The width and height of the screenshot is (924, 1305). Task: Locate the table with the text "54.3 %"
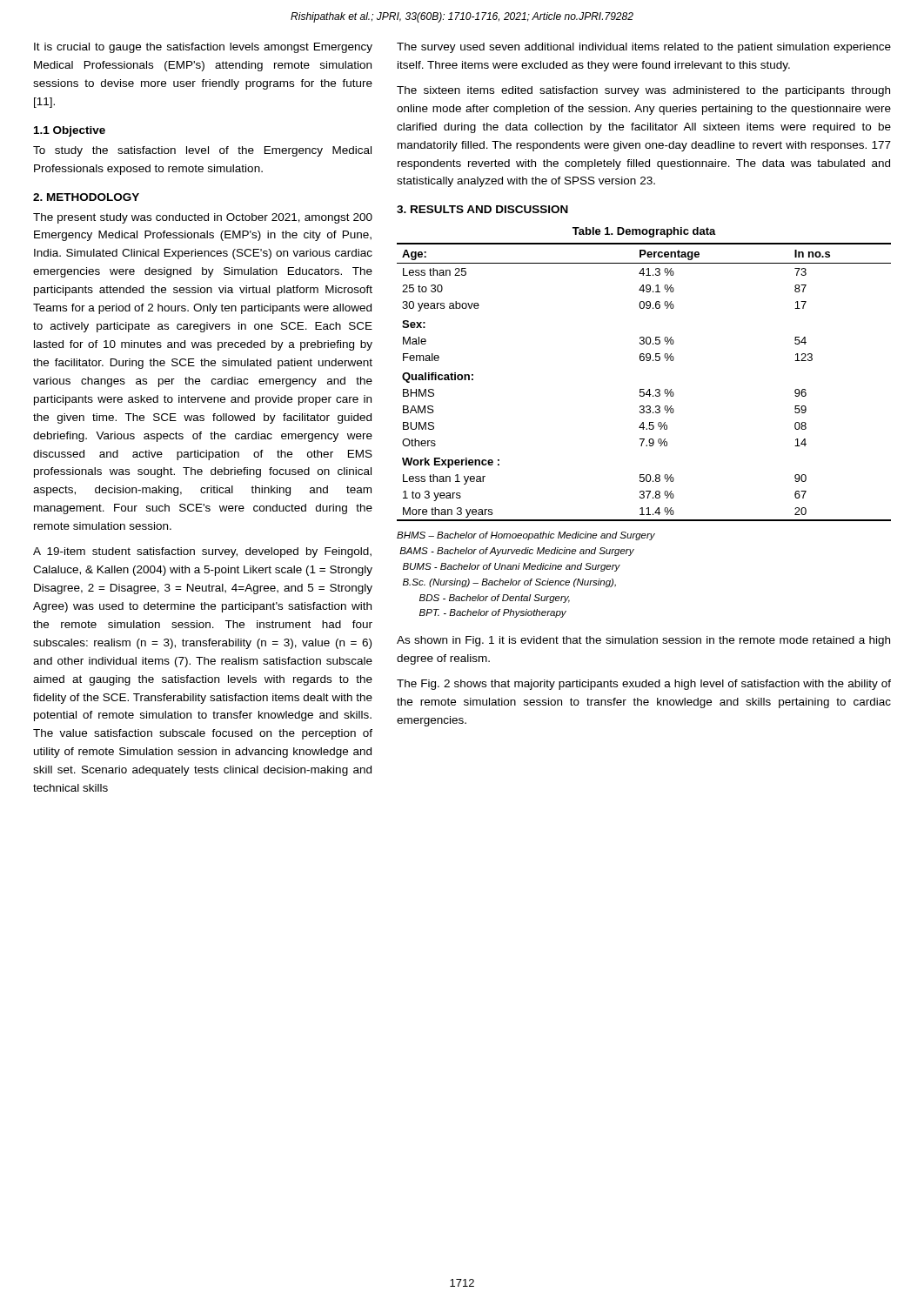click(644, 382)
